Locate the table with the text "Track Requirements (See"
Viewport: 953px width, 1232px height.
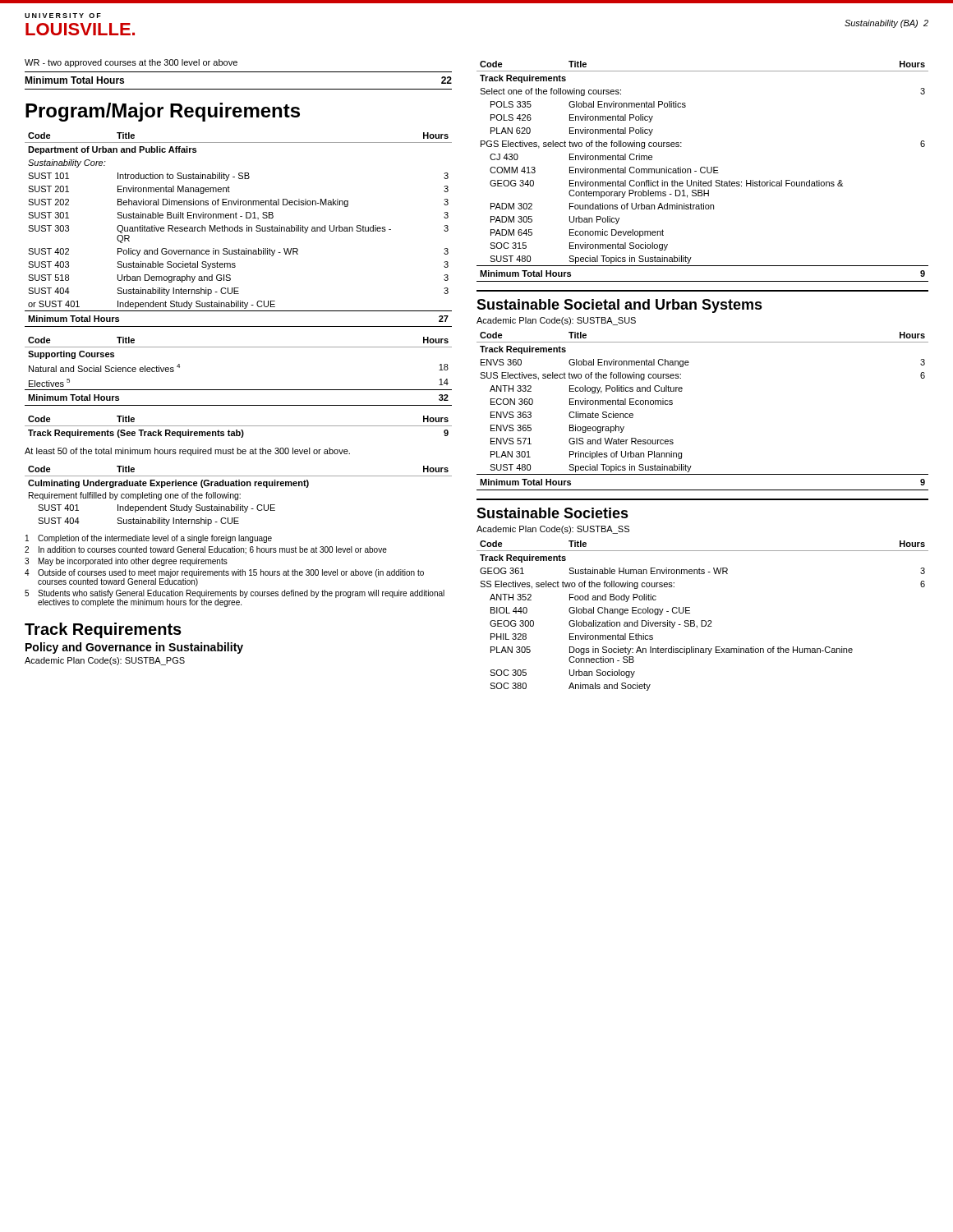238,426
